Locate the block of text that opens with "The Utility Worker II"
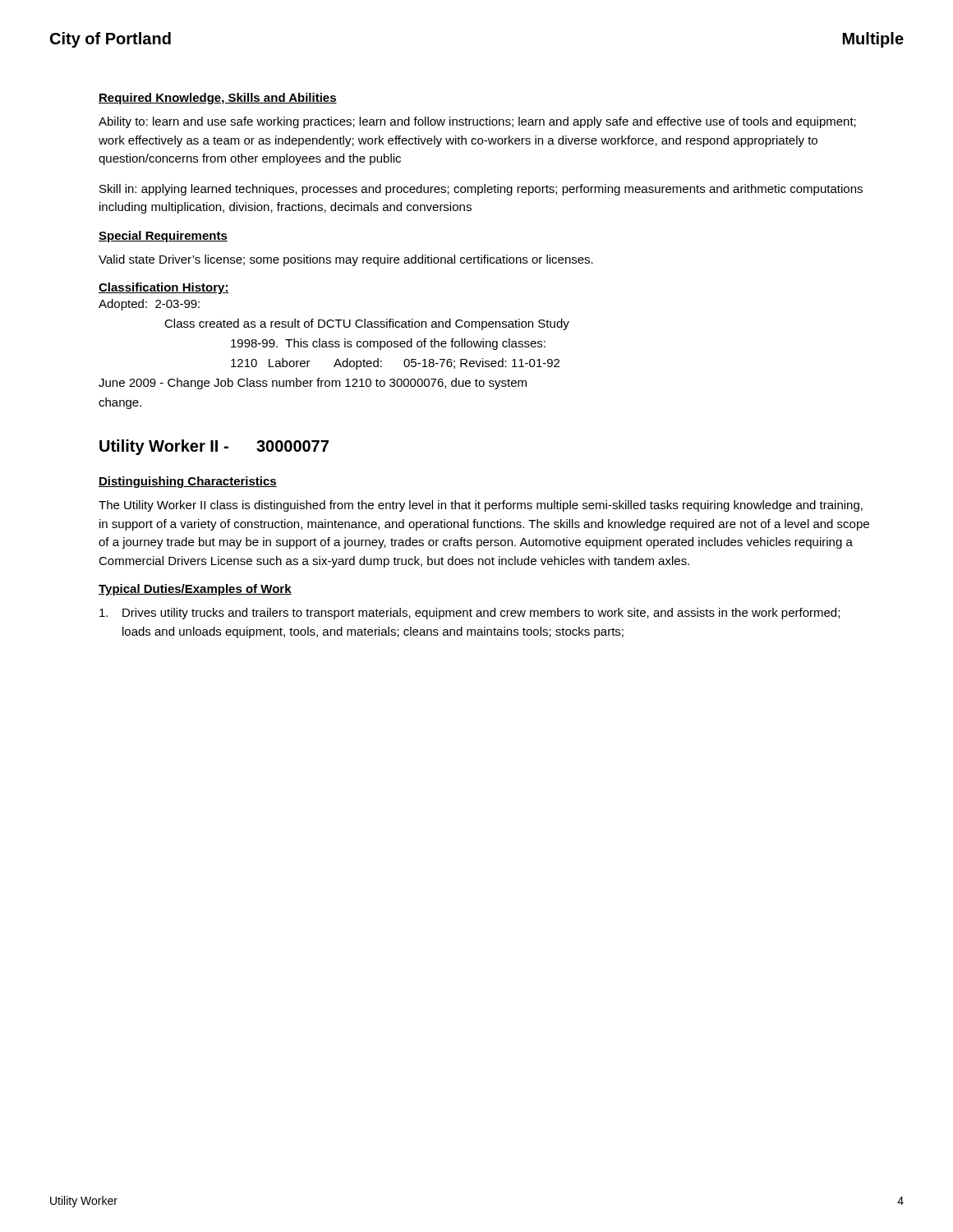Screen dimensions: 1232x953 [x=484, y=532]
